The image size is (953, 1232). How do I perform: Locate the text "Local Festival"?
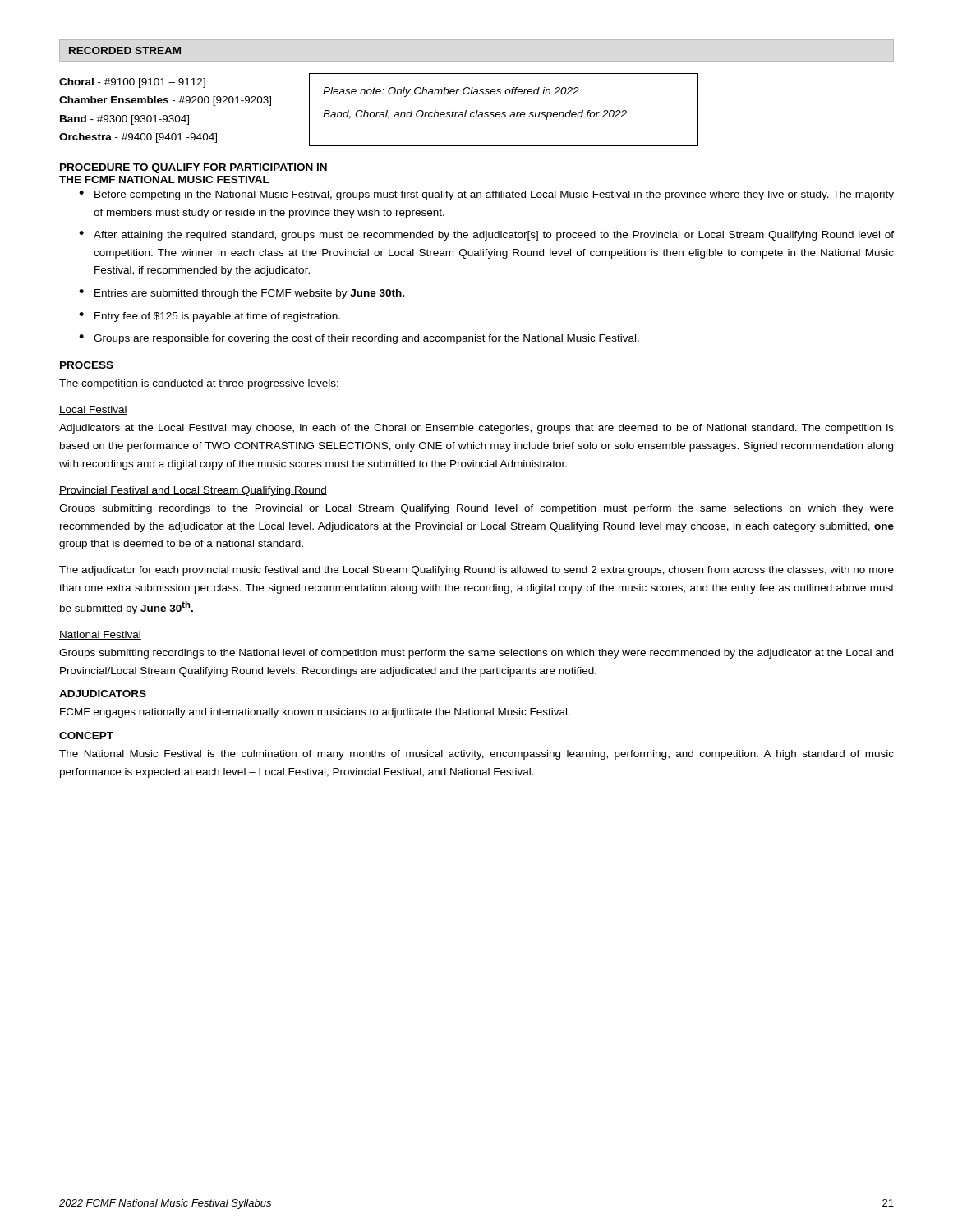93,410
